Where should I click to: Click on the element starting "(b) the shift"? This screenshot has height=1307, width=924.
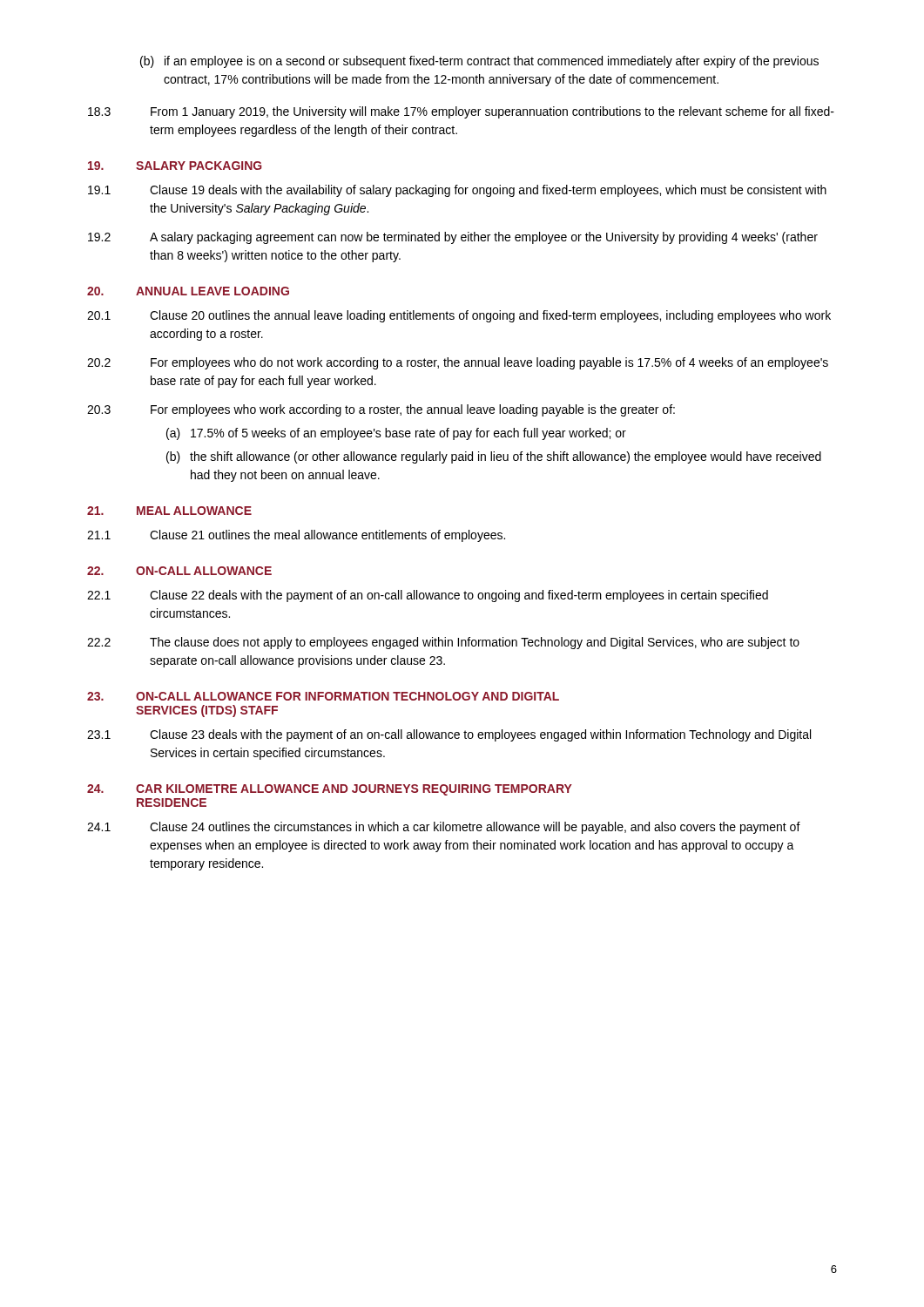point(501,466)
